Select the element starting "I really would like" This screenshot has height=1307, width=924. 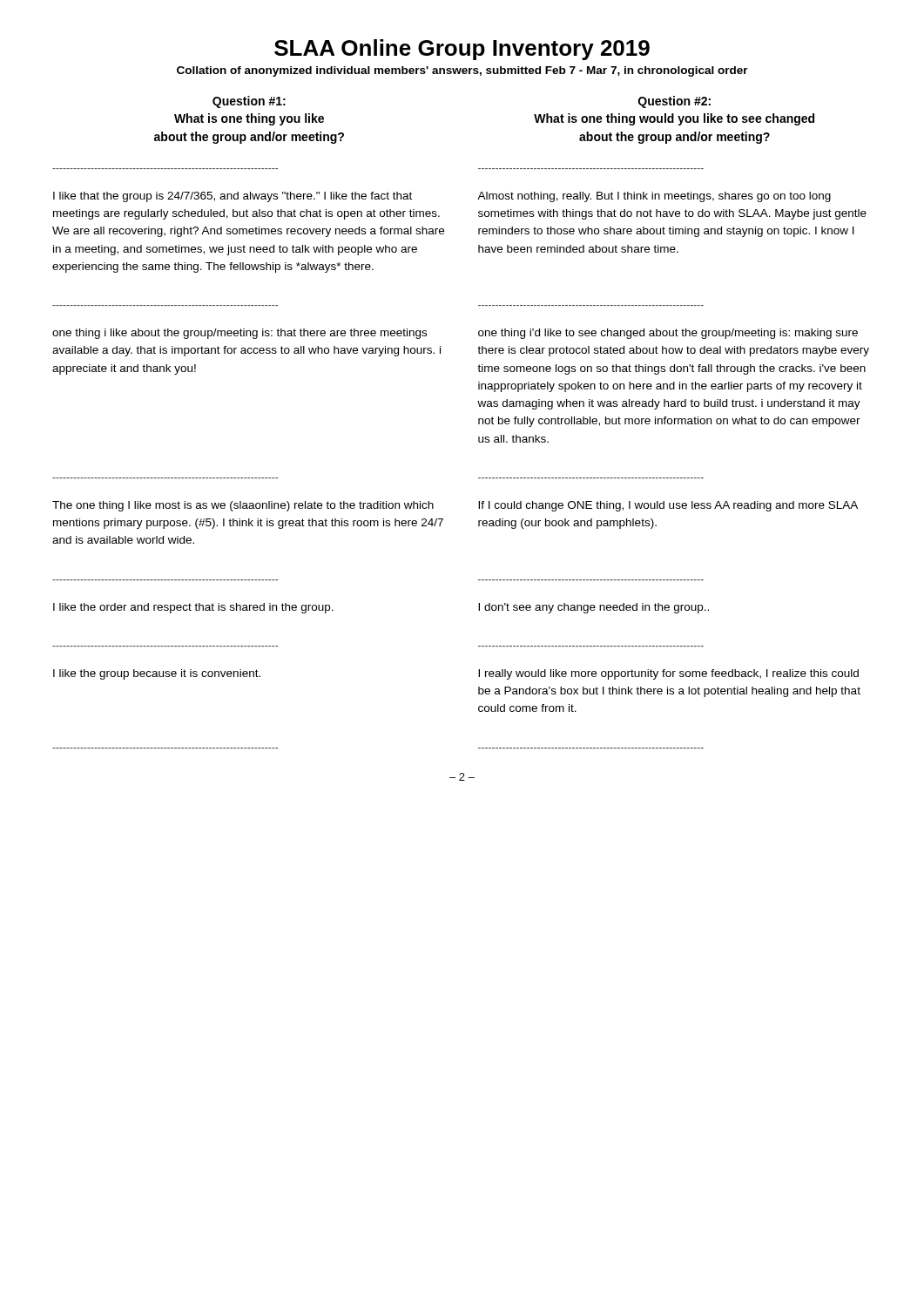click(x=669, y=691)
